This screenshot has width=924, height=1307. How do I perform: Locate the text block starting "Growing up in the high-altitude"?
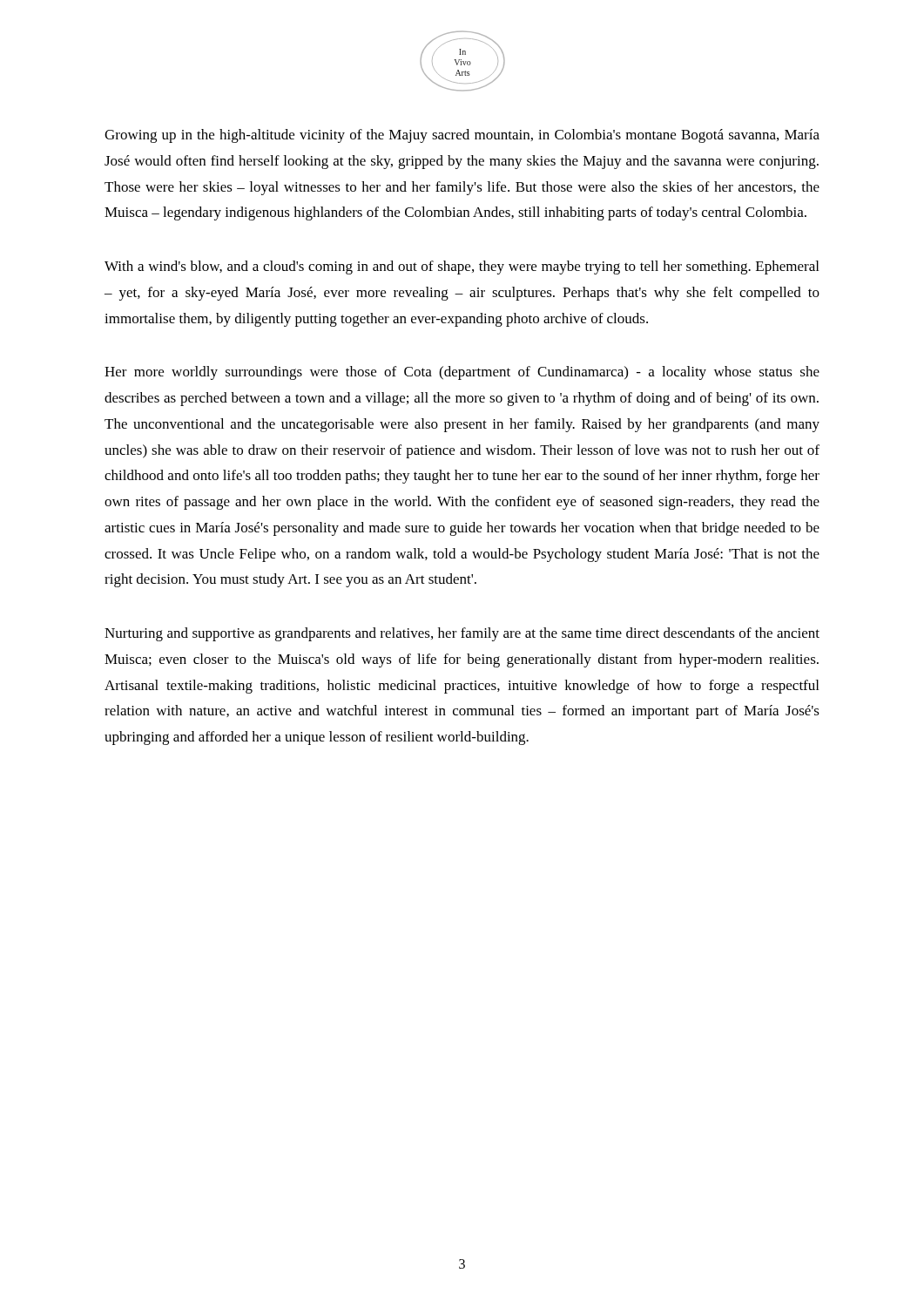[462, 174]
